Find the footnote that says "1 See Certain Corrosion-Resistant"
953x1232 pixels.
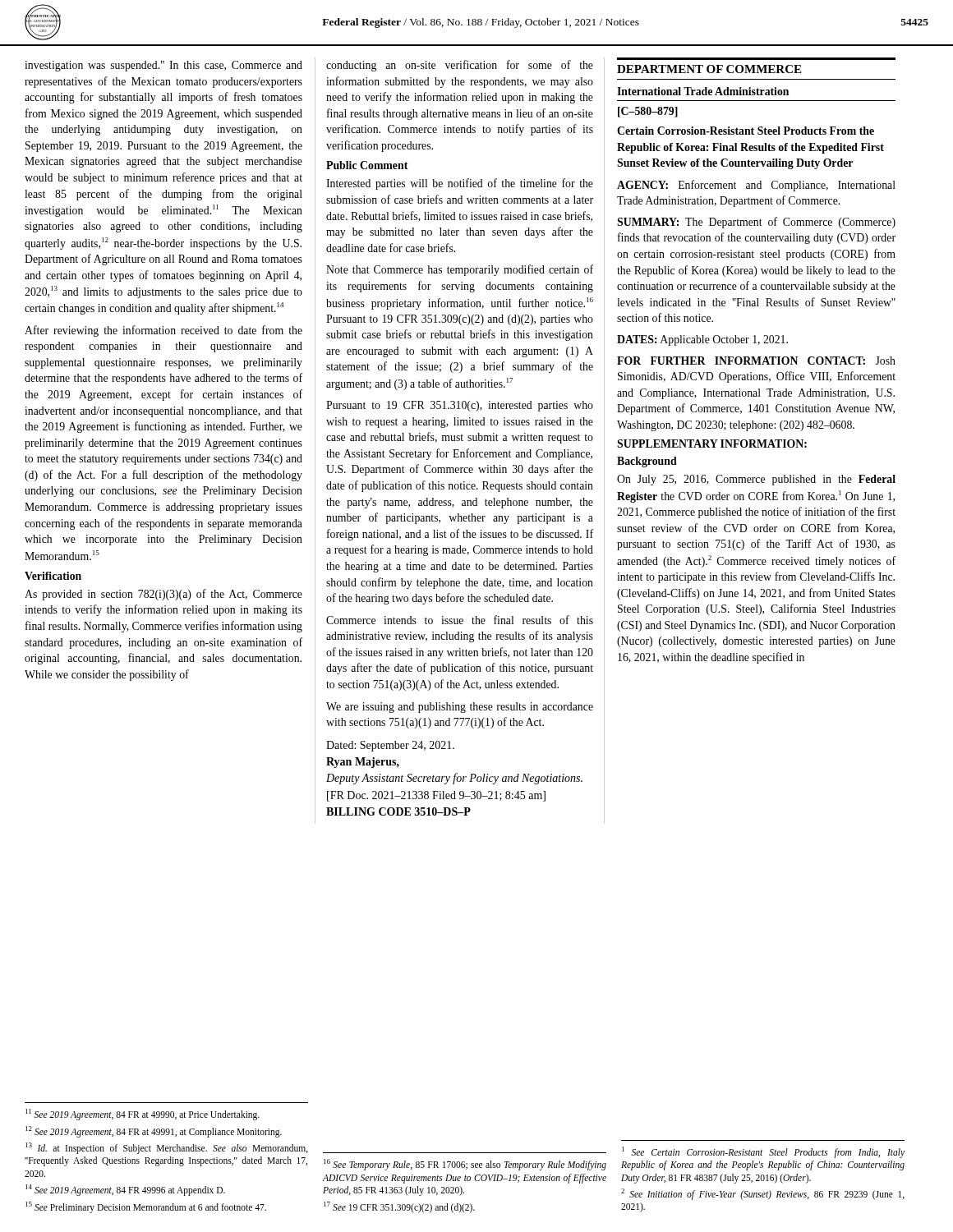tap(763, 1164)
